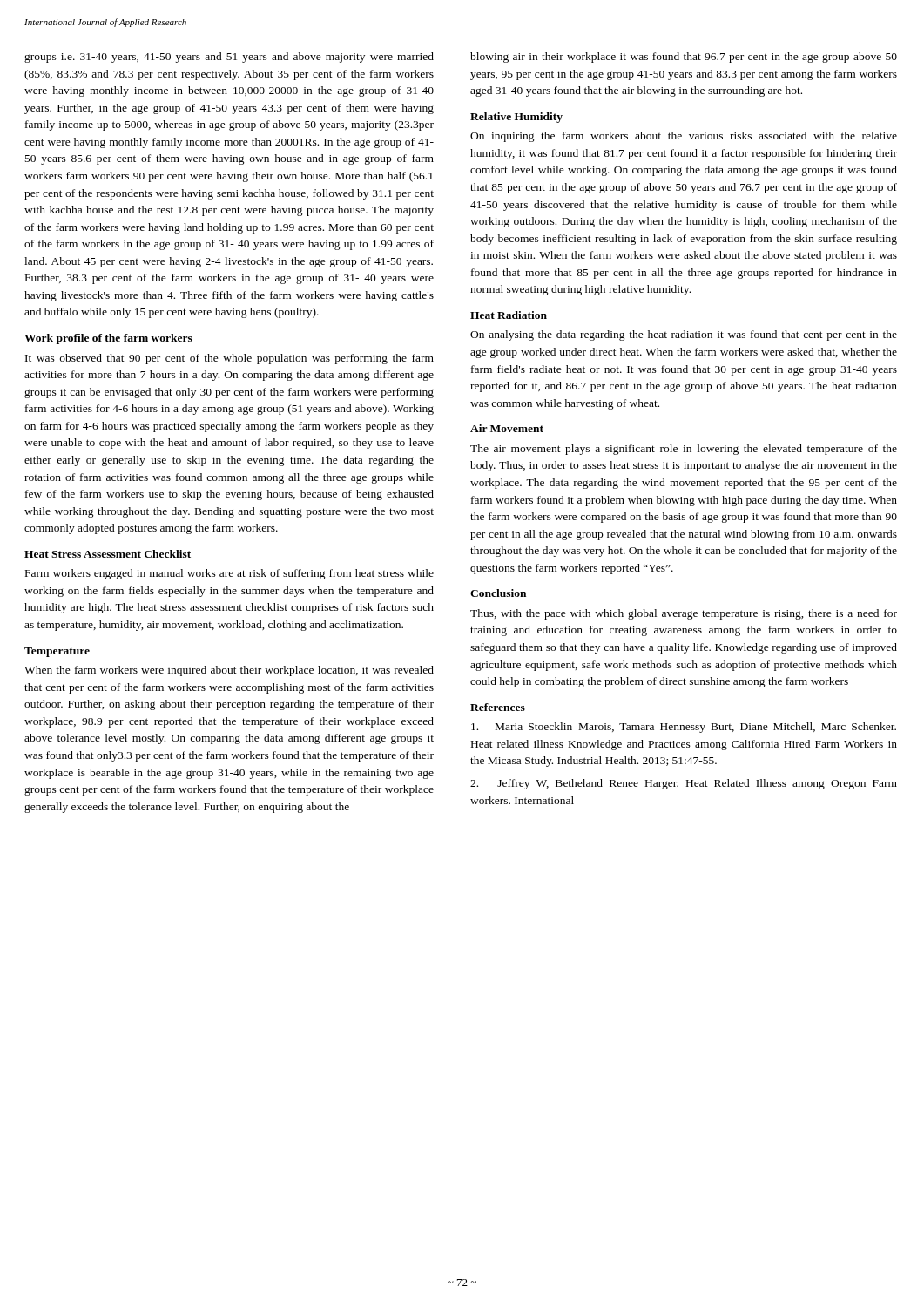The height and width of the screenshot is (1307, 924).
Task: Find the element starting "Relative Humidity"
Action: point(517,116)
